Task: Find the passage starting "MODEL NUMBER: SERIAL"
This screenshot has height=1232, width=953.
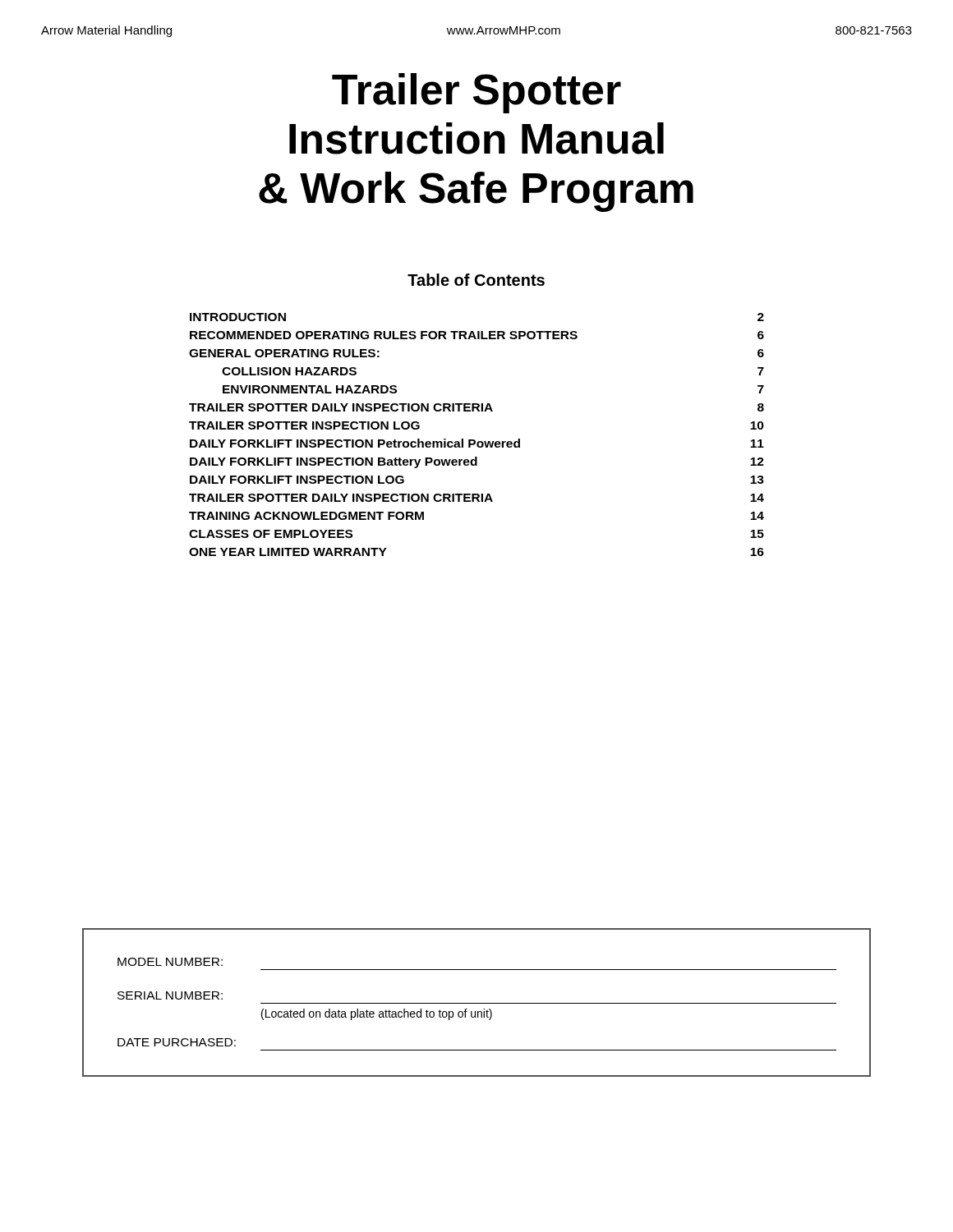Action: (476, 1002)
